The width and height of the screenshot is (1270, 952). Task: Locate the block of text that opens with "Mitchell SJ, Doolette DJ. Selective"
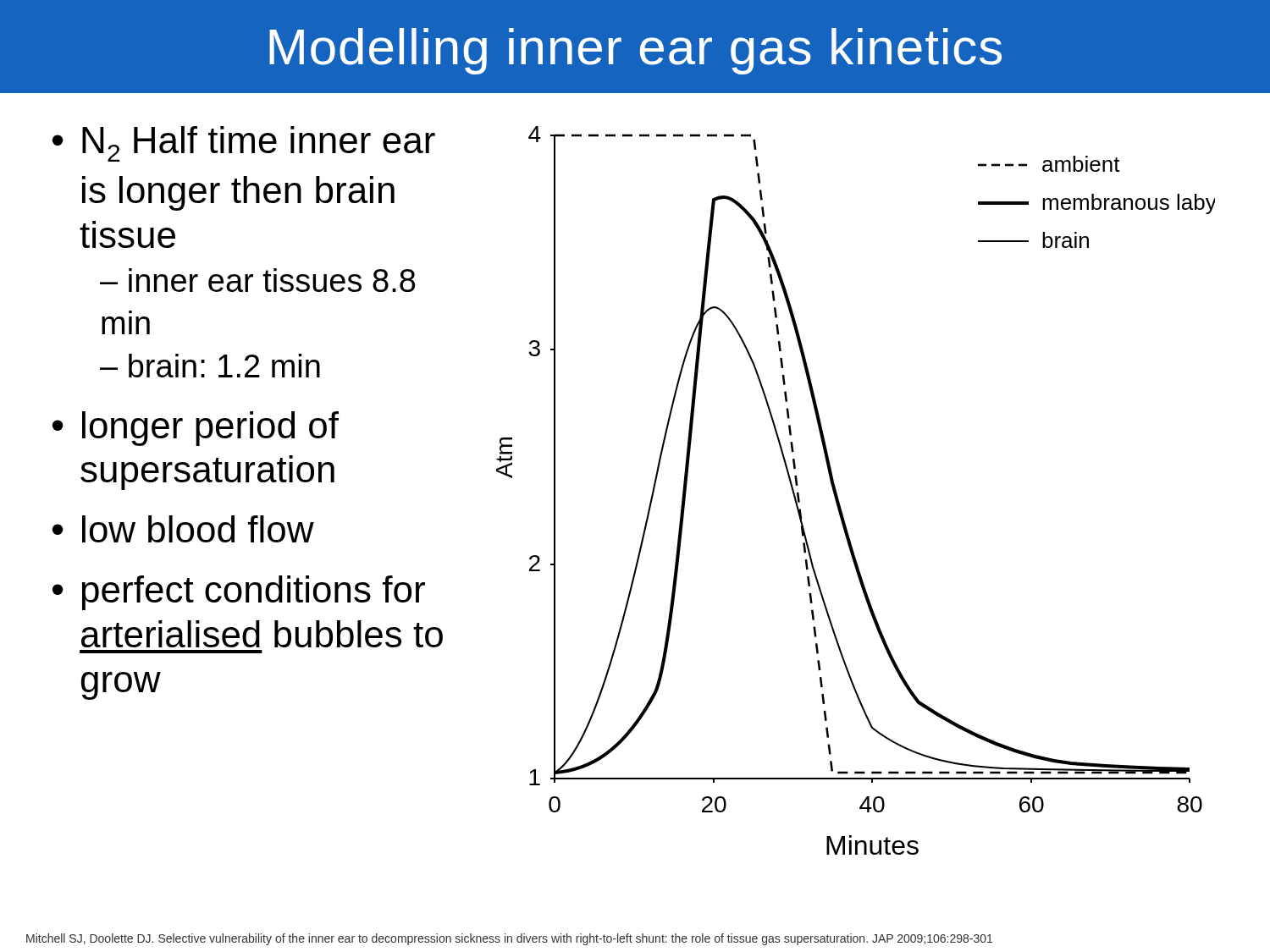click(509, 938)
